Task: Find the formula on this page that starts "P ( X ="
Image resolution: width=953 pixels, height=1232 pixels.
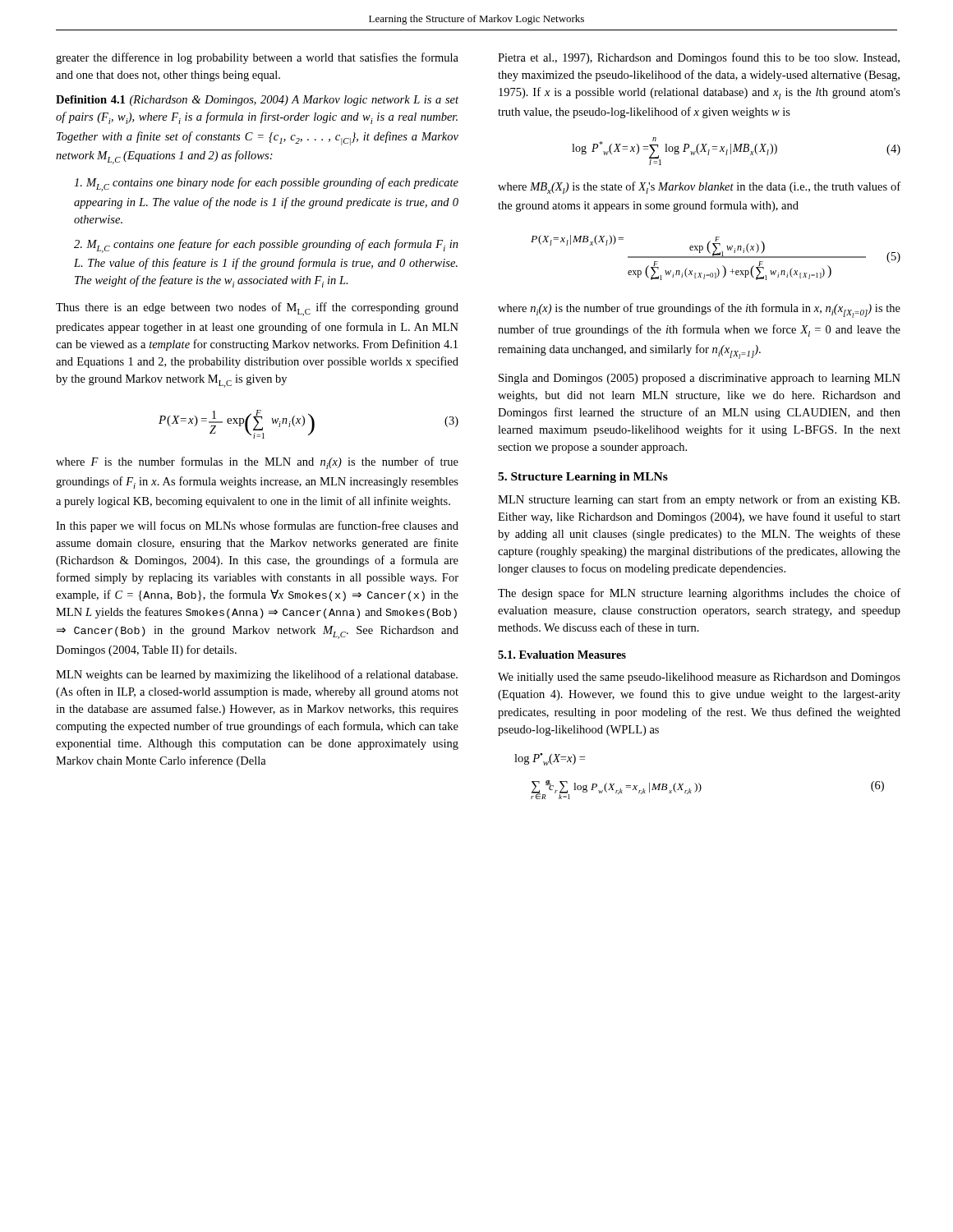Action: (257, 422)
